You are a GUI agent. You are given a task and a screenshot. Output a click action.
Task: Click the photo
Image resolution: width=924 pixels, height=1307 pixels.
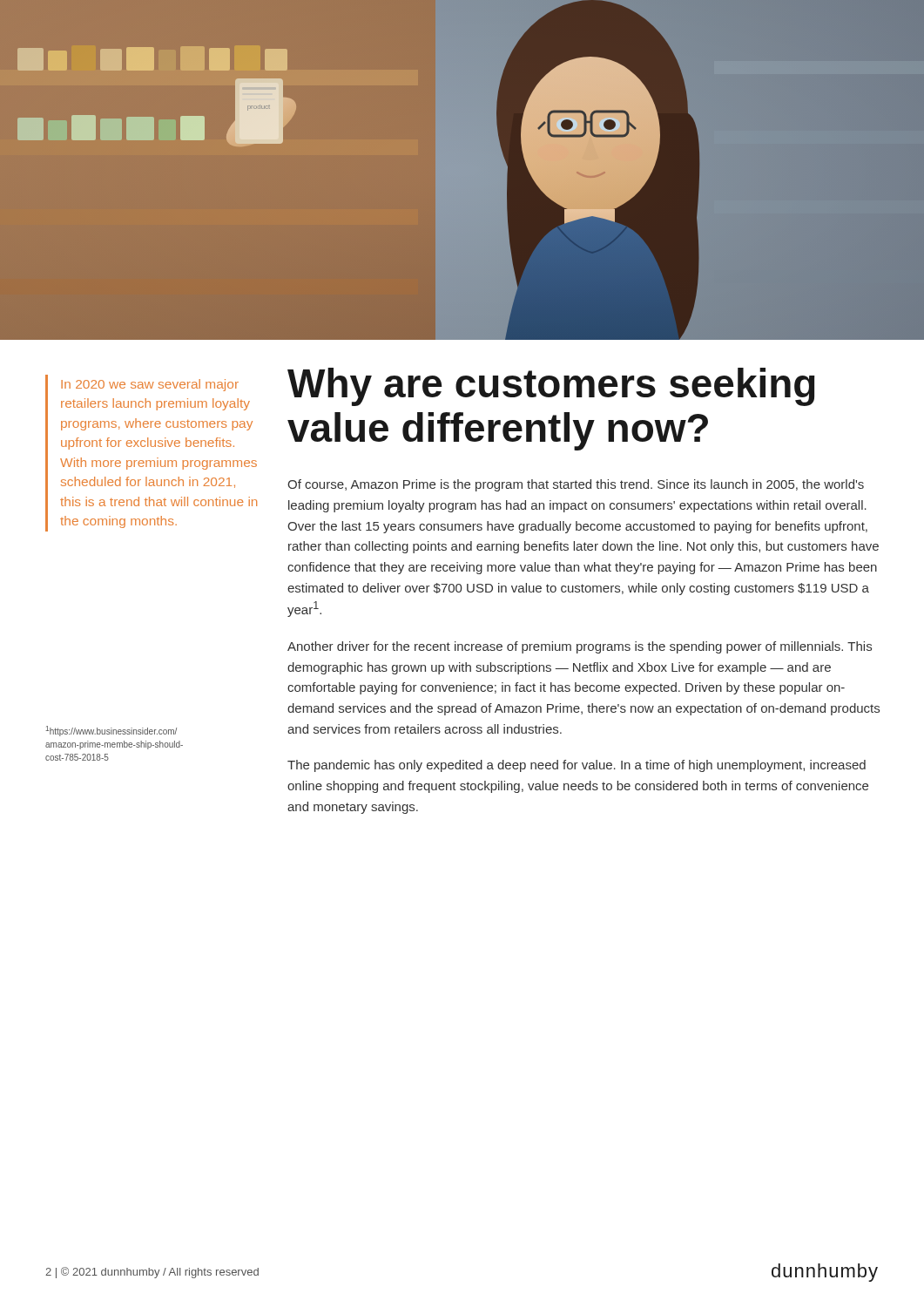pyautogui.click(x=462, y=170)
